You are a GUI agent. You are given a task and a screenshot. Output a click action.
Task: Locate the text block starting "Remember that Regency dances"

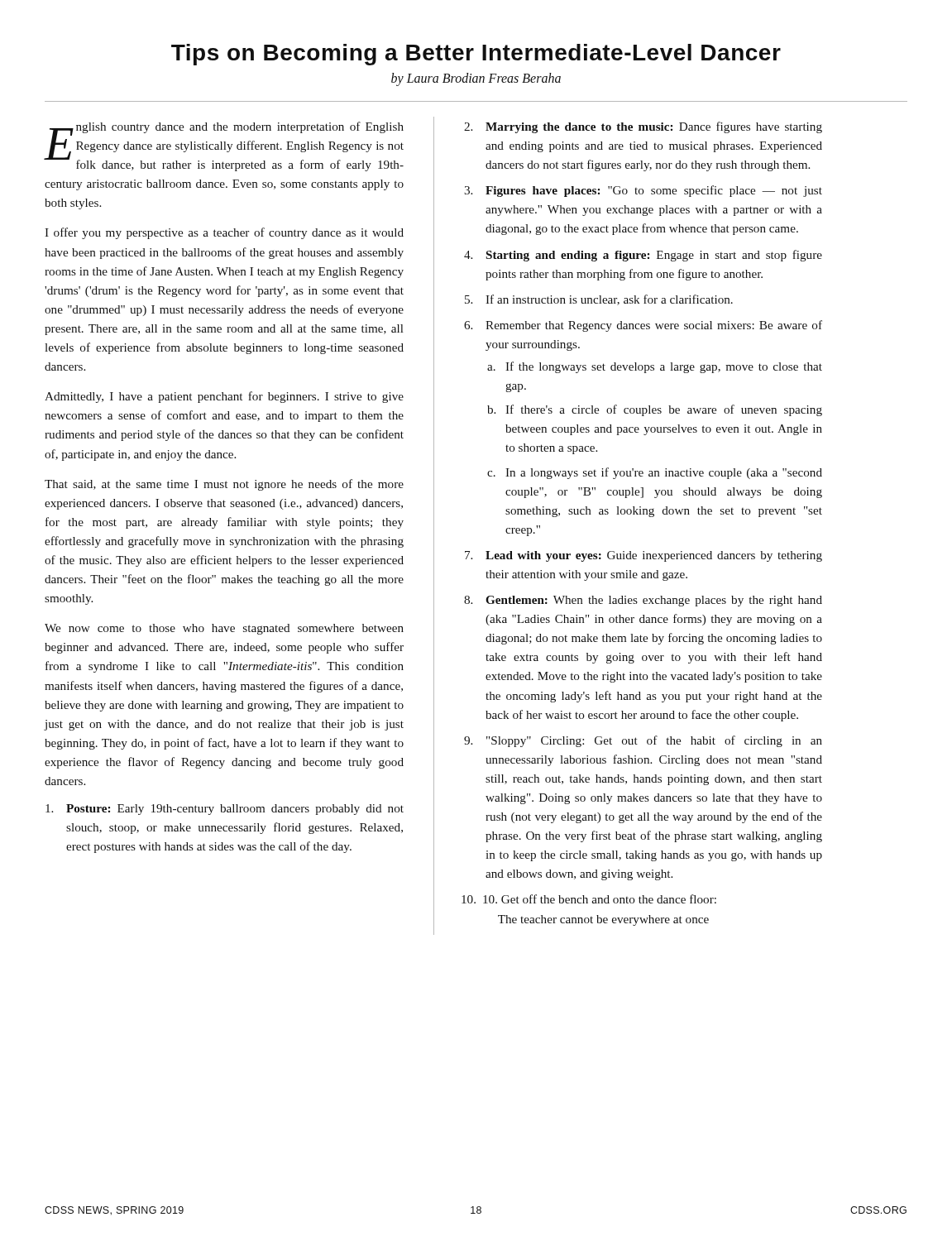coord(654,428)
